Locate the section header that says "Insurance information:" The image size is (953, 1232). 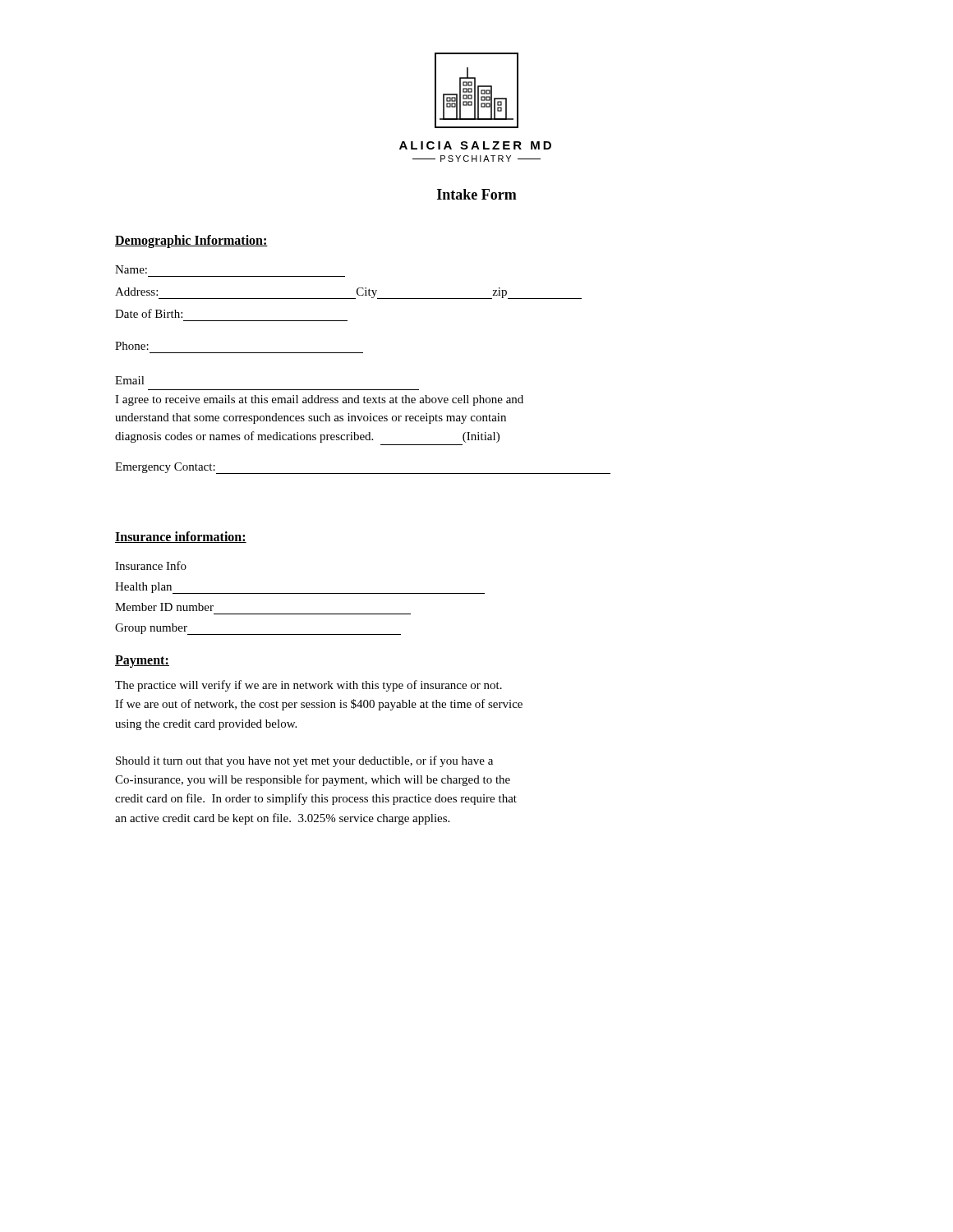(181, 537)
